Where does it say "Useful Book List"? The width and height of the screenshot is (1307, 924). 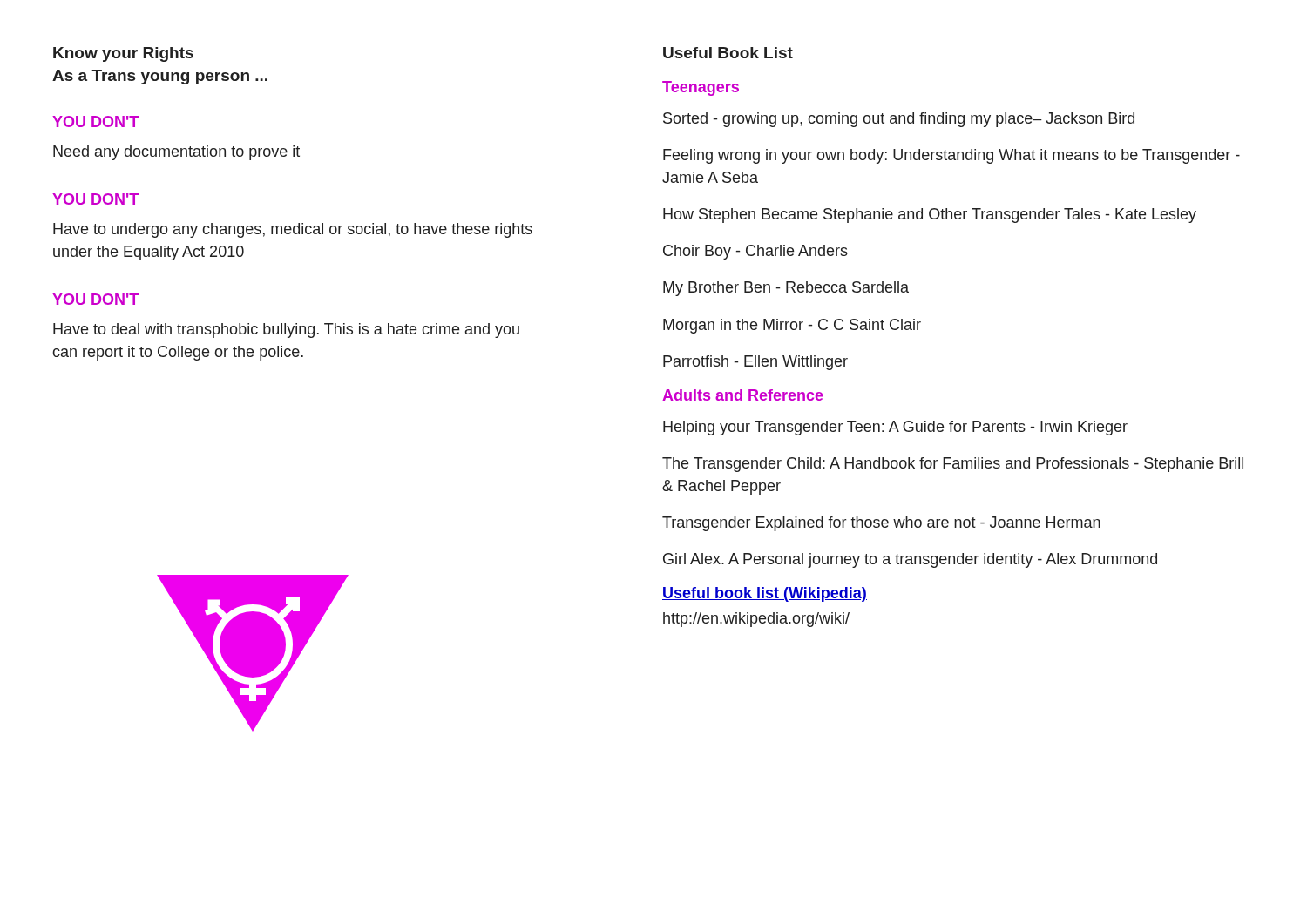click(x=728, y=53)
